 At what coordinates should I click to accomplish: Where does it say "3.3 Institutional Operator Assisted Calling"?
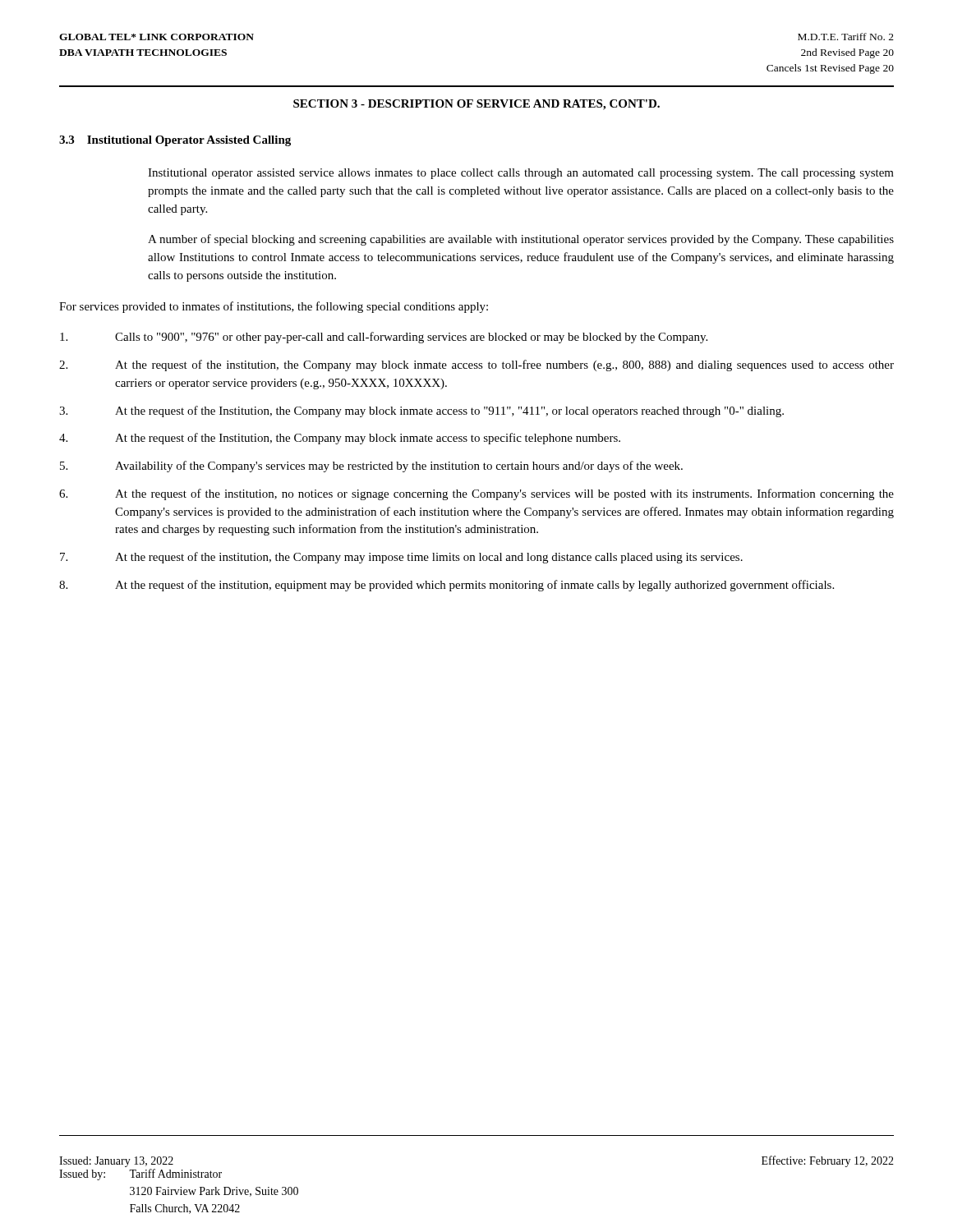tap(175, 140)
